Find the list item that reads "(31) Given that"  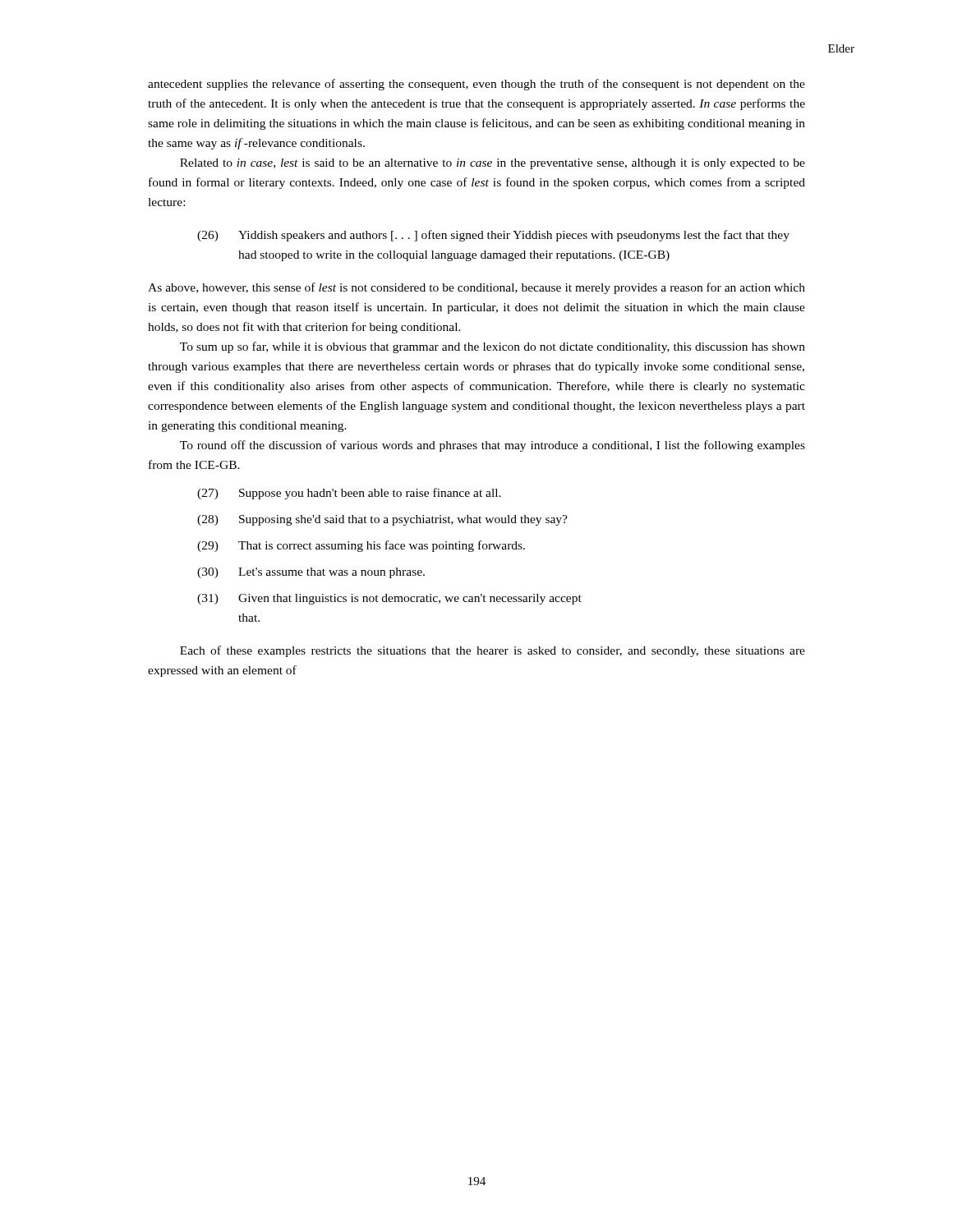point(501,608)
